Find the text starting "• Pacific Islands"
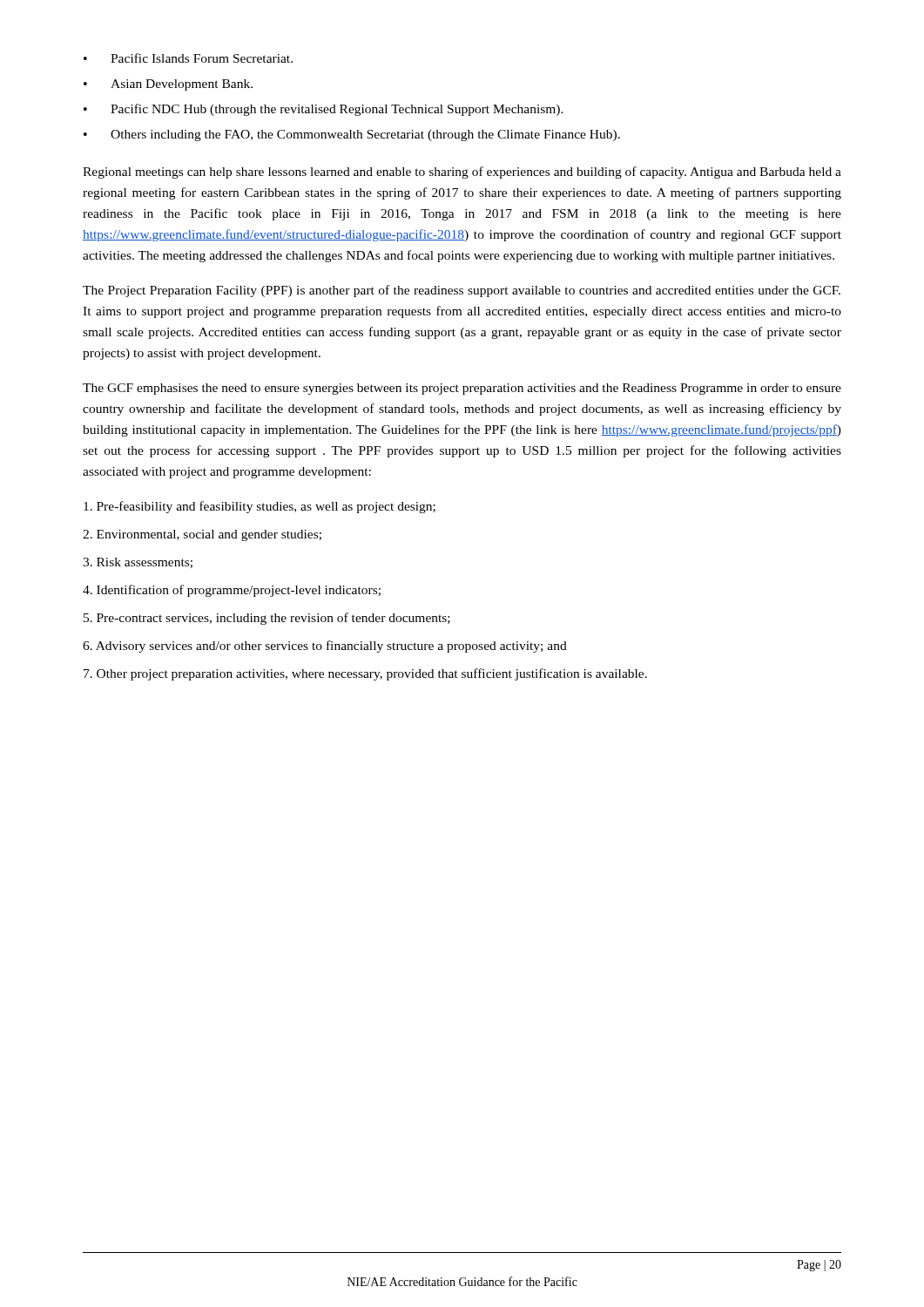924x1307 pixels. click(188, 58)
